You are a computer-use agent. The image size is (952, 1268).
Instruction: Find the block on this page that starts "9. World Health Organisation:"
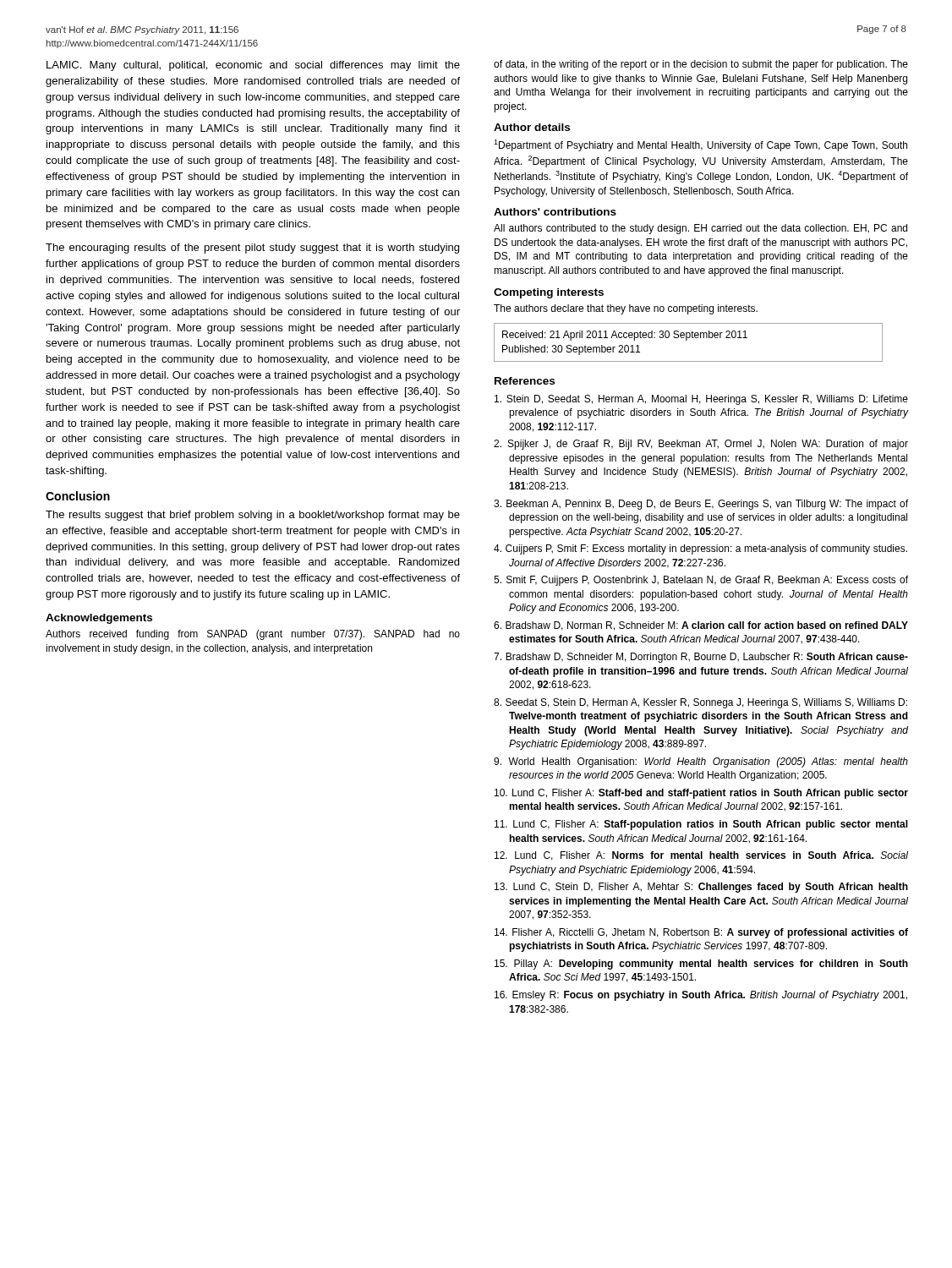(701, 768)
